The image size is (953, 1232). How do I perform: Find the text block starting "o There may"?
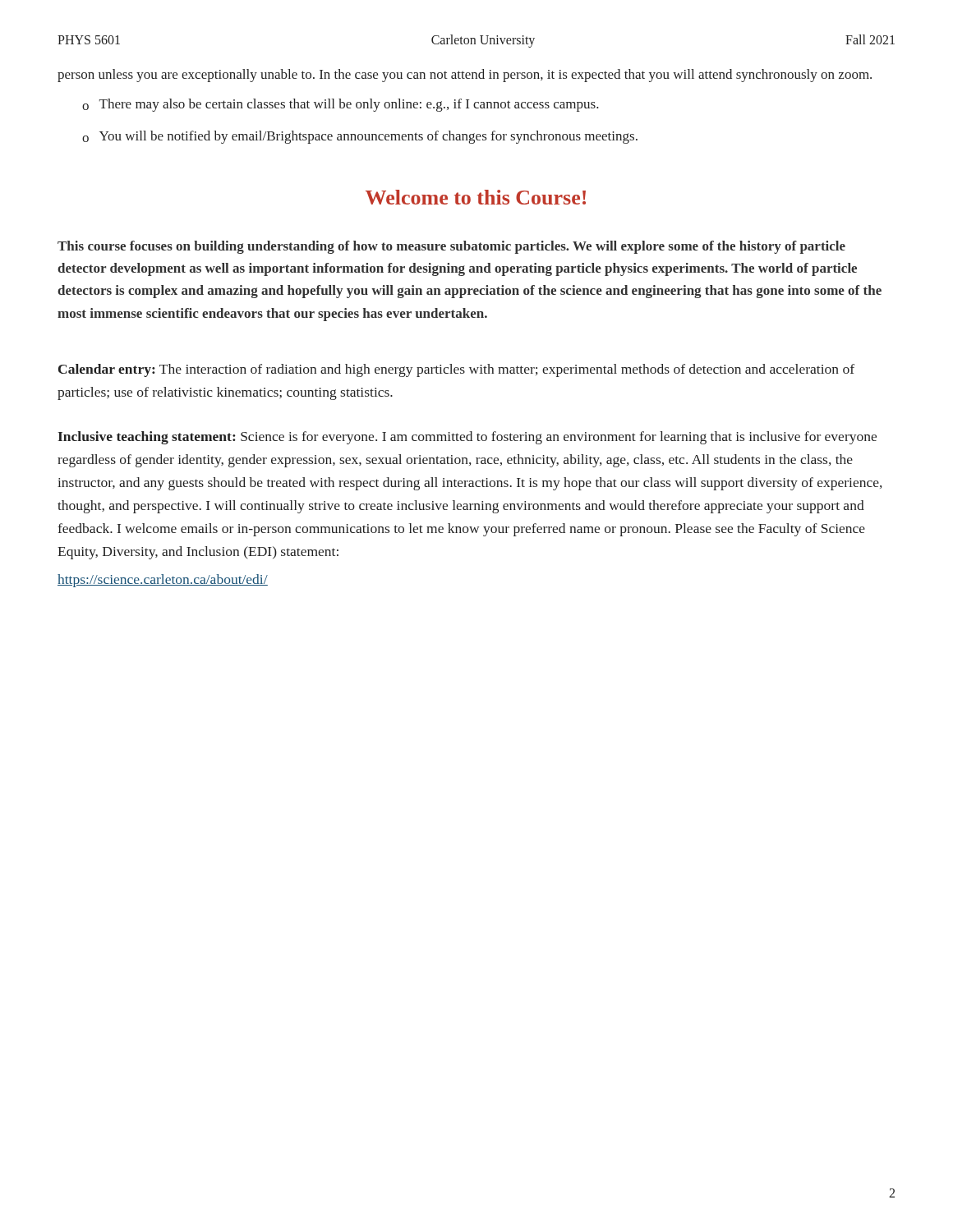tap(341, 106)
